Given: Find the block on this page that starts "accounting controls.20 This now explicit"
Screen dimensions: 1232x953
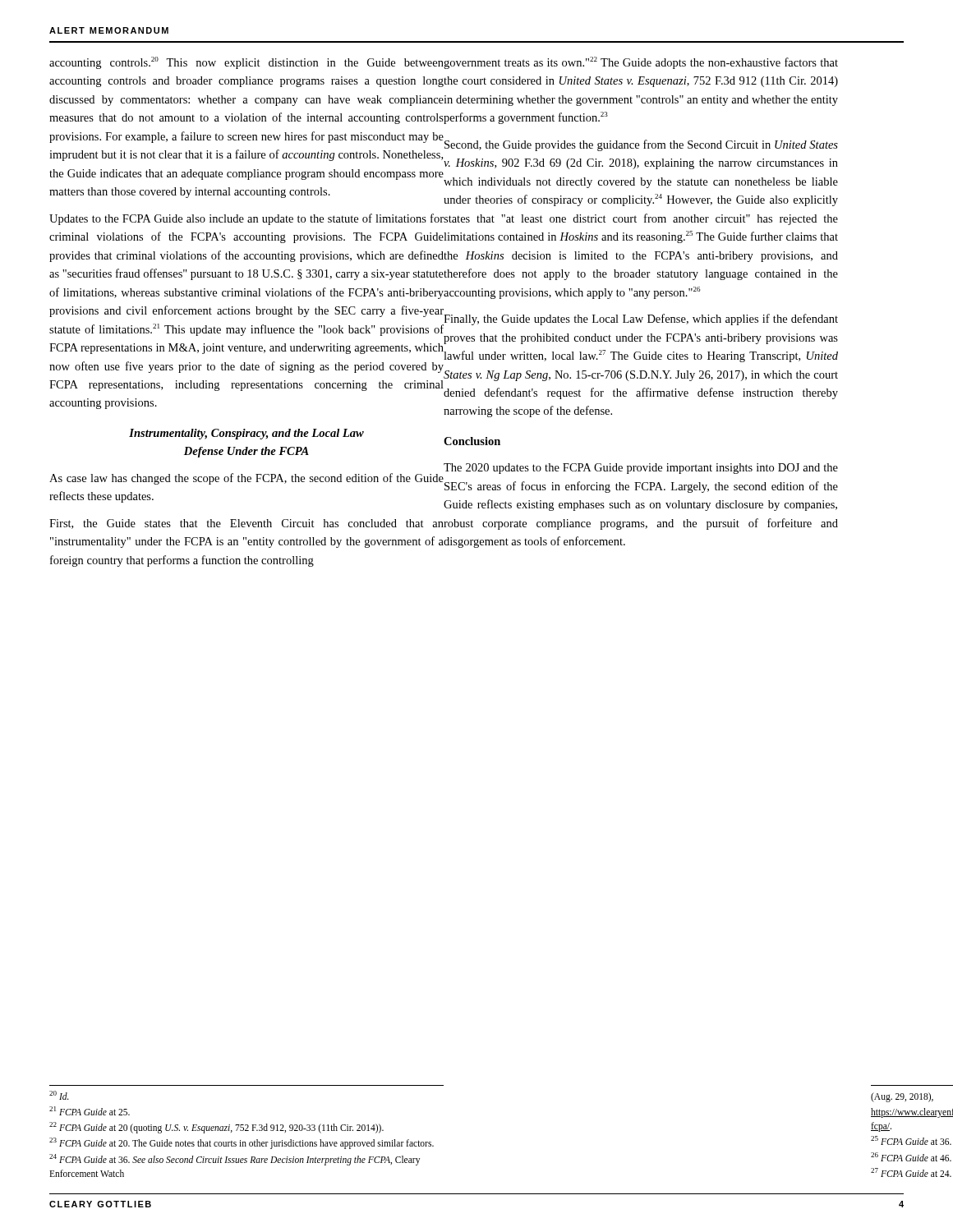Looking at the screenshot, I should tap(246, 127).
